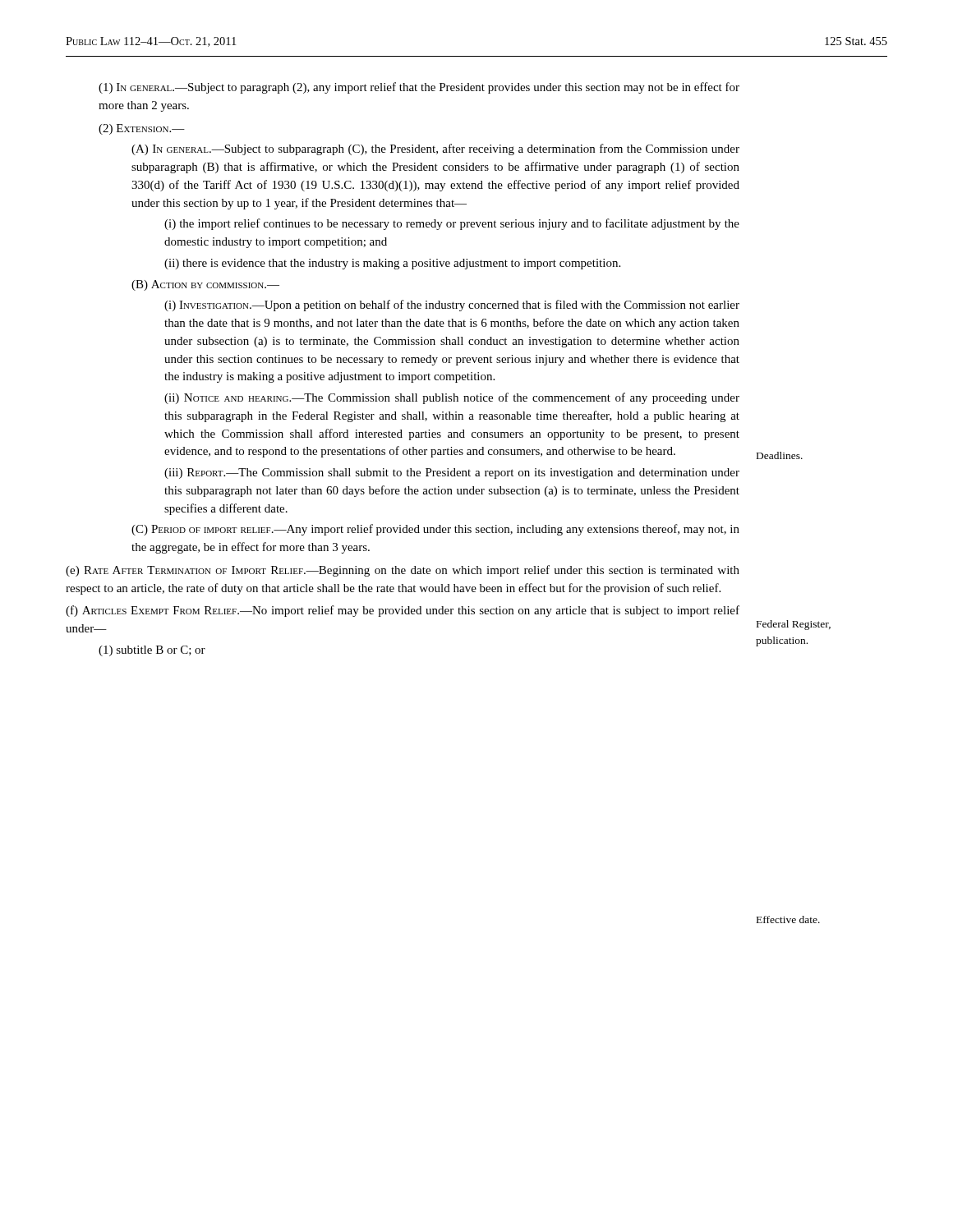Click on the text block that reads "(2) Extension.— (A) In general.—Subject to subparagraph"
The height and width of the screenshot is (1232, 953).
click(419, 338)
